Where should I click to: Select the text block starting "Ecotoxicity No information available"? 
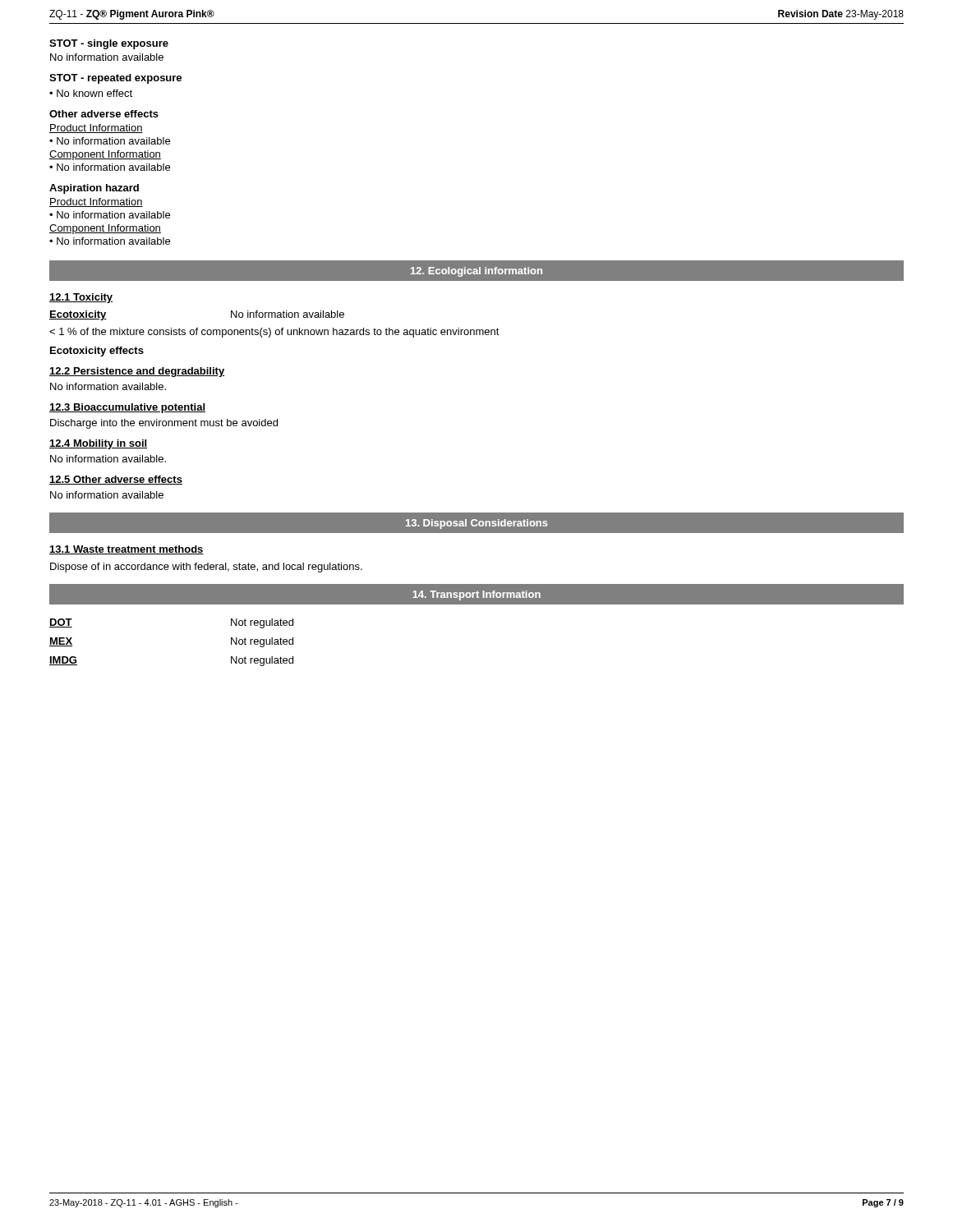click(78, 315)
